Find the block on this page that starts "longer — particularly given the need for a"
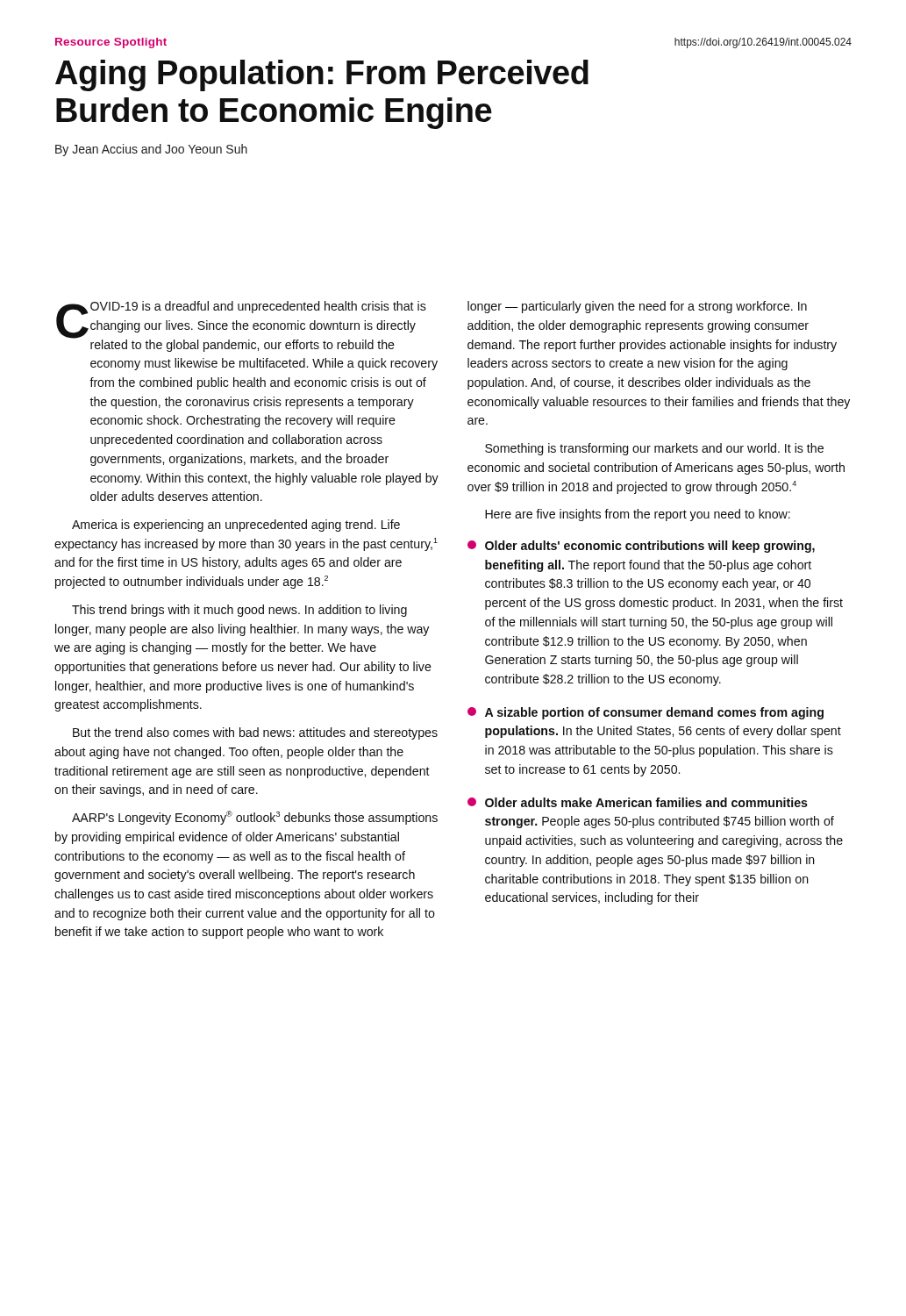The width and height of the screenshot is (906, 1316). [x=659, y=363]
